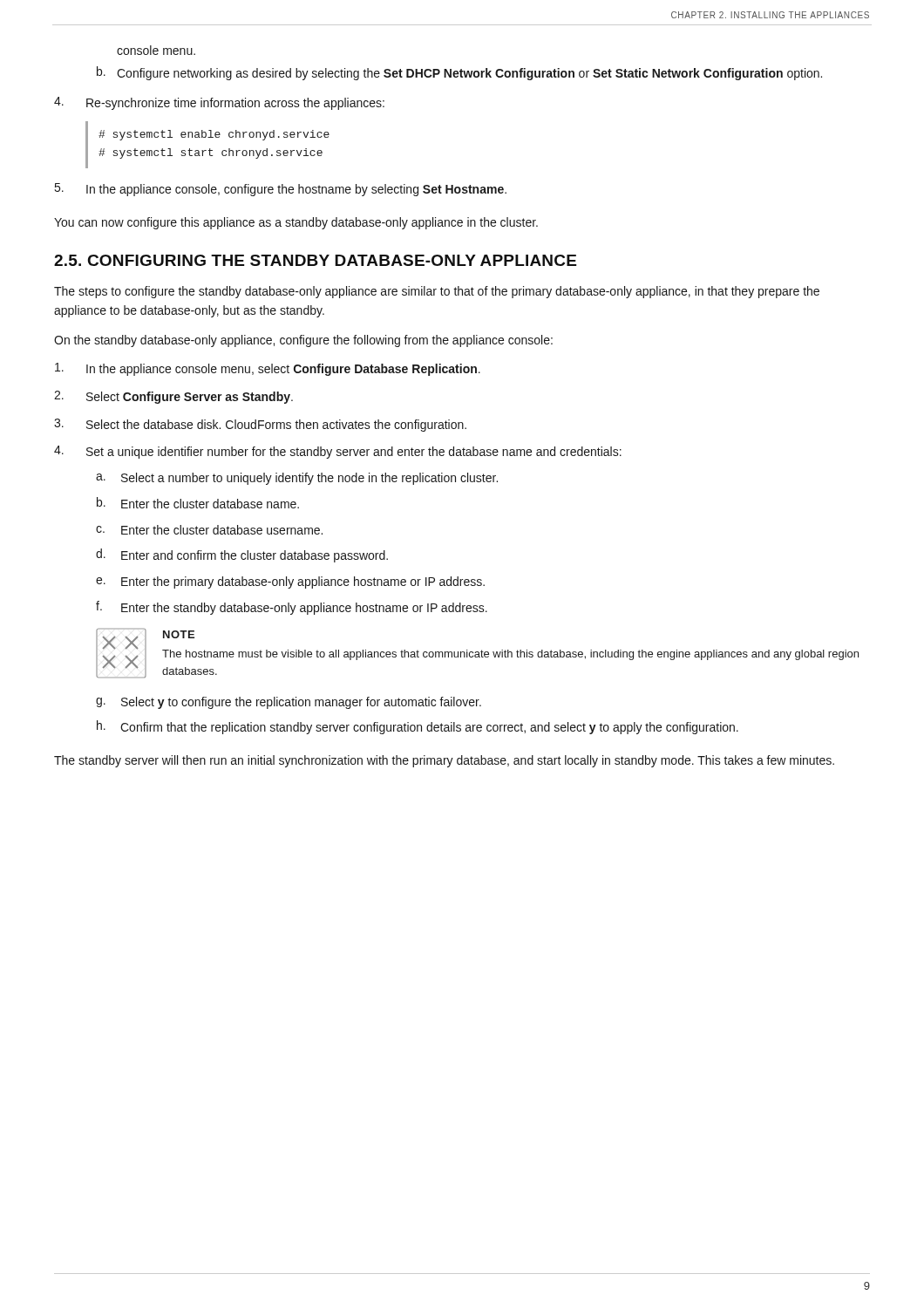Viewport: 924px width, 1308px height.
Task: Select the section header that reads "2.5. CONFIGURING THE STANDBY DATABASE-ONLY APPLIANCE"
Action: point(316,261)
